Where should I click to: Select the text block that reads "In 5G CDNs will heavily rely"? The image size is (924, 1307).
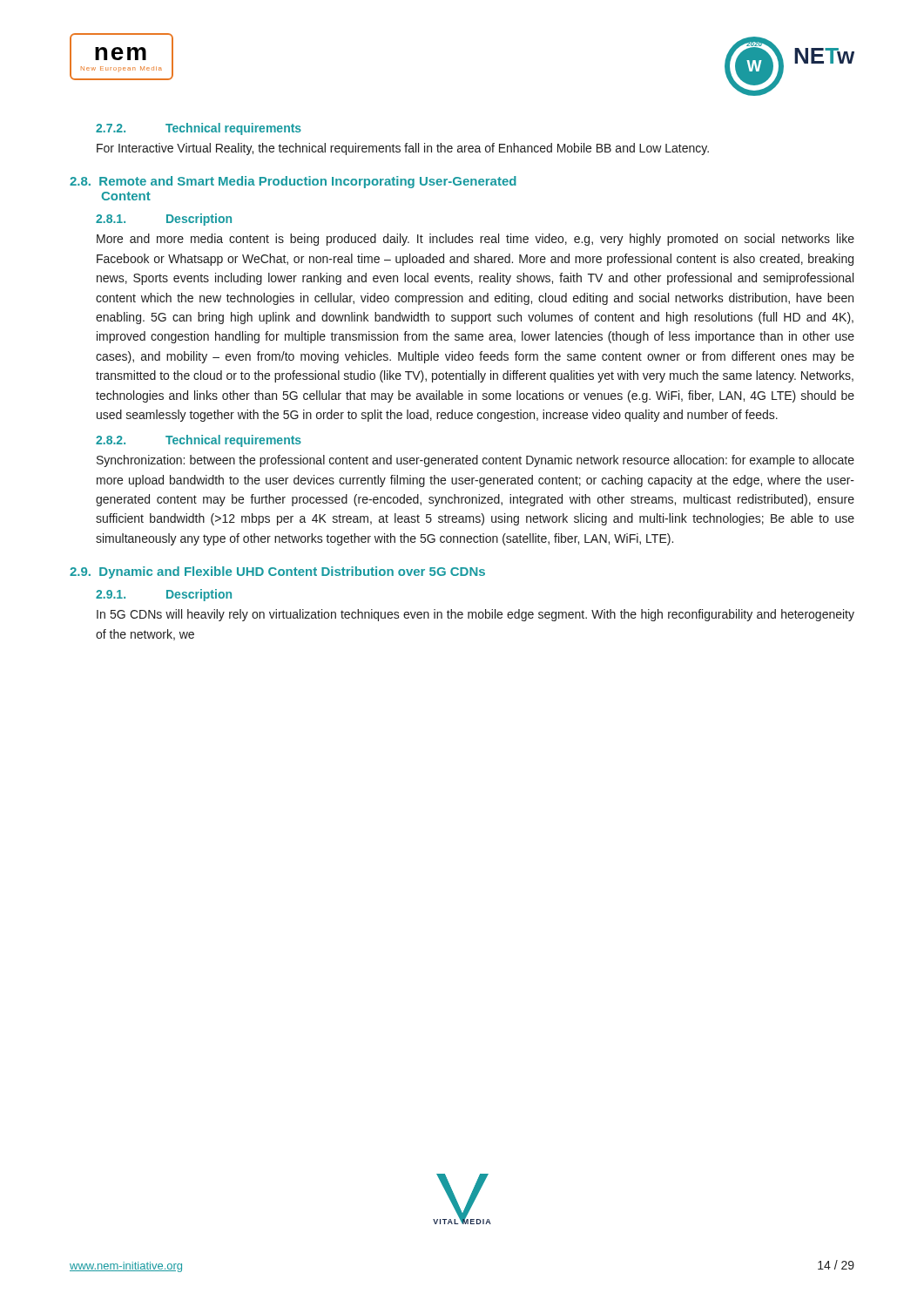[x=475, y=624]
